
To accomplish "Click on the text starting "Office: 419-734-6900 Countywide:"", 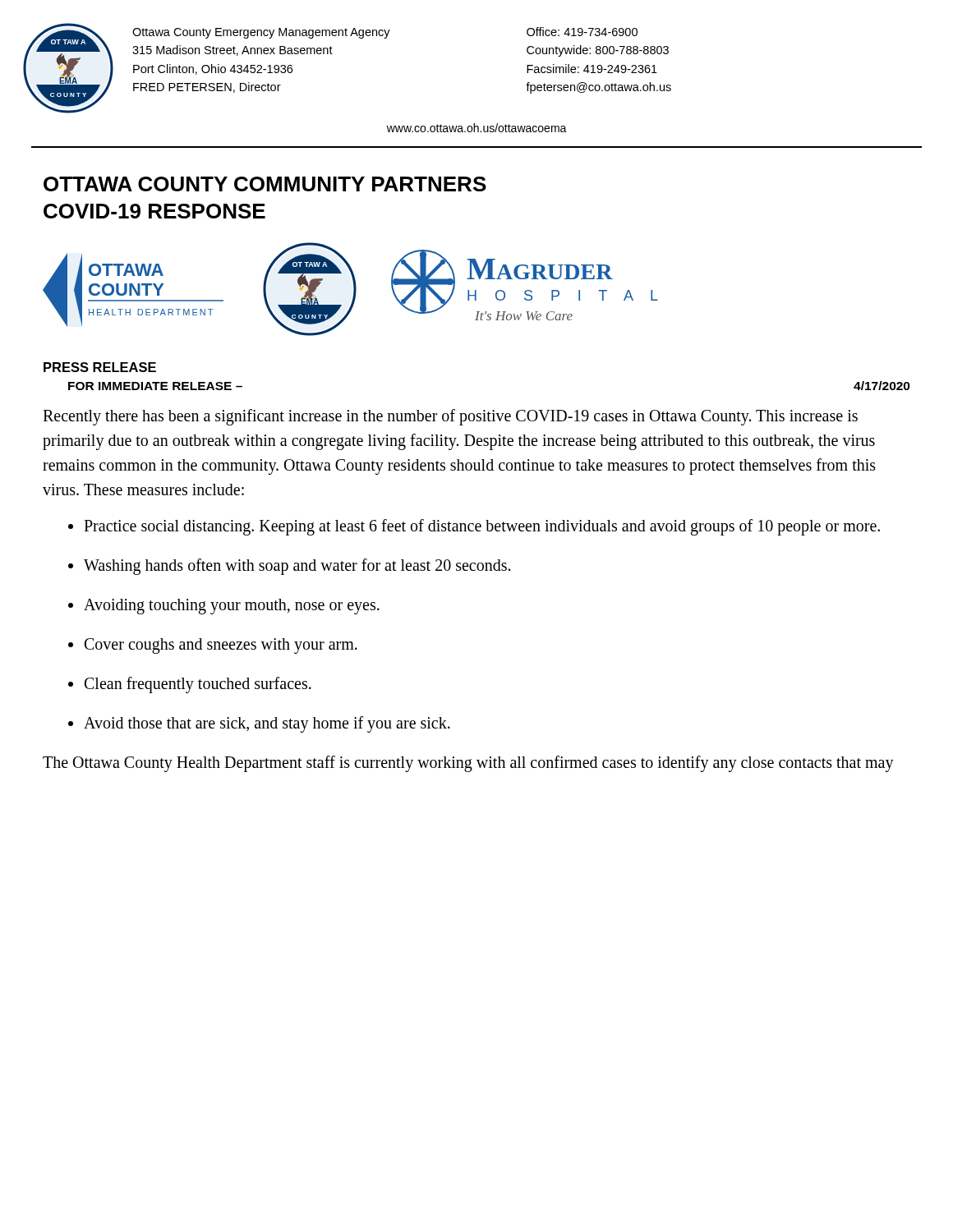I will pyautogui.click(x=599, y=60).
